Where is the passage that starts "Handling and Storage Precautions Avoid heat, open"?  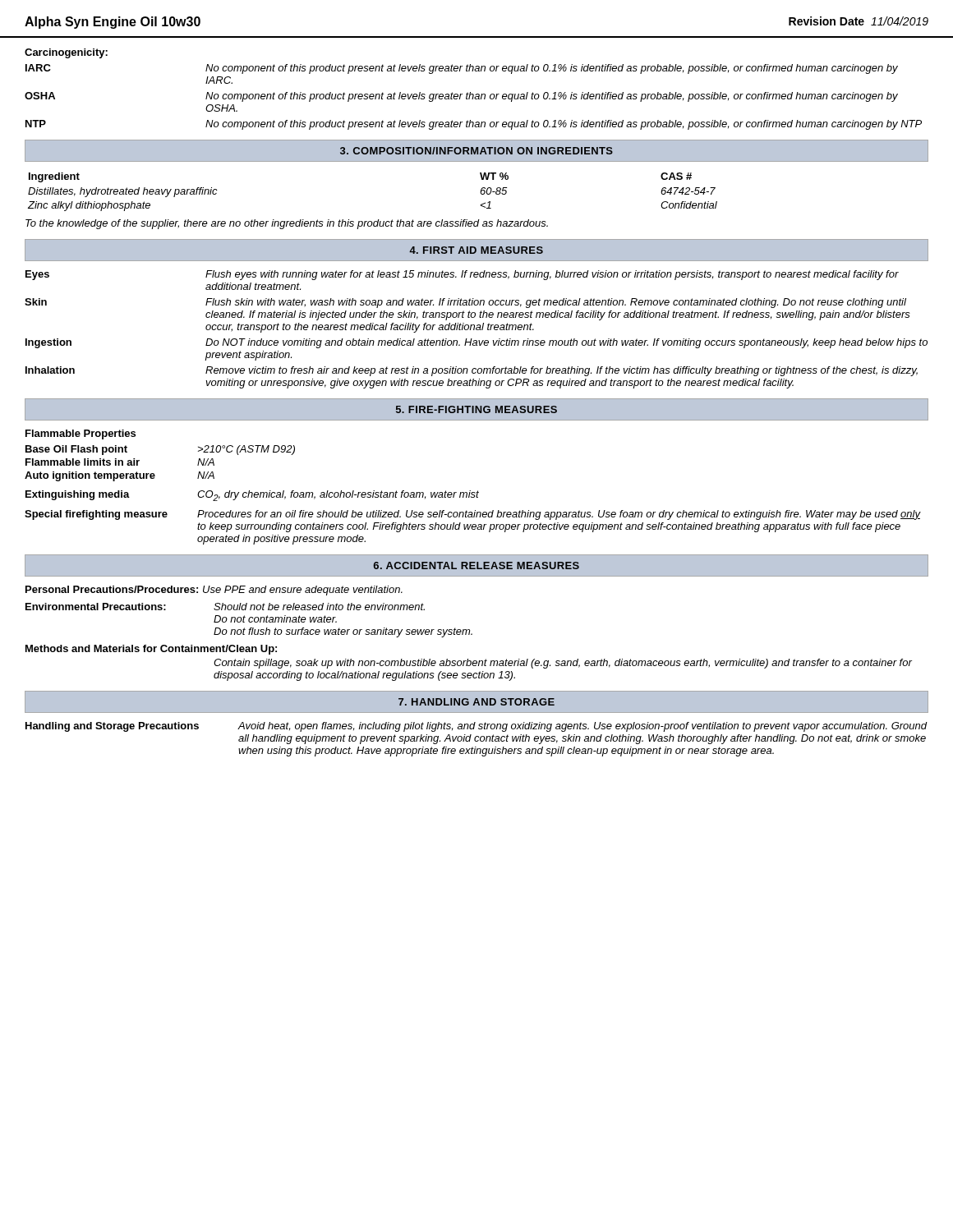pyautogui.click(x=476, y=738)
